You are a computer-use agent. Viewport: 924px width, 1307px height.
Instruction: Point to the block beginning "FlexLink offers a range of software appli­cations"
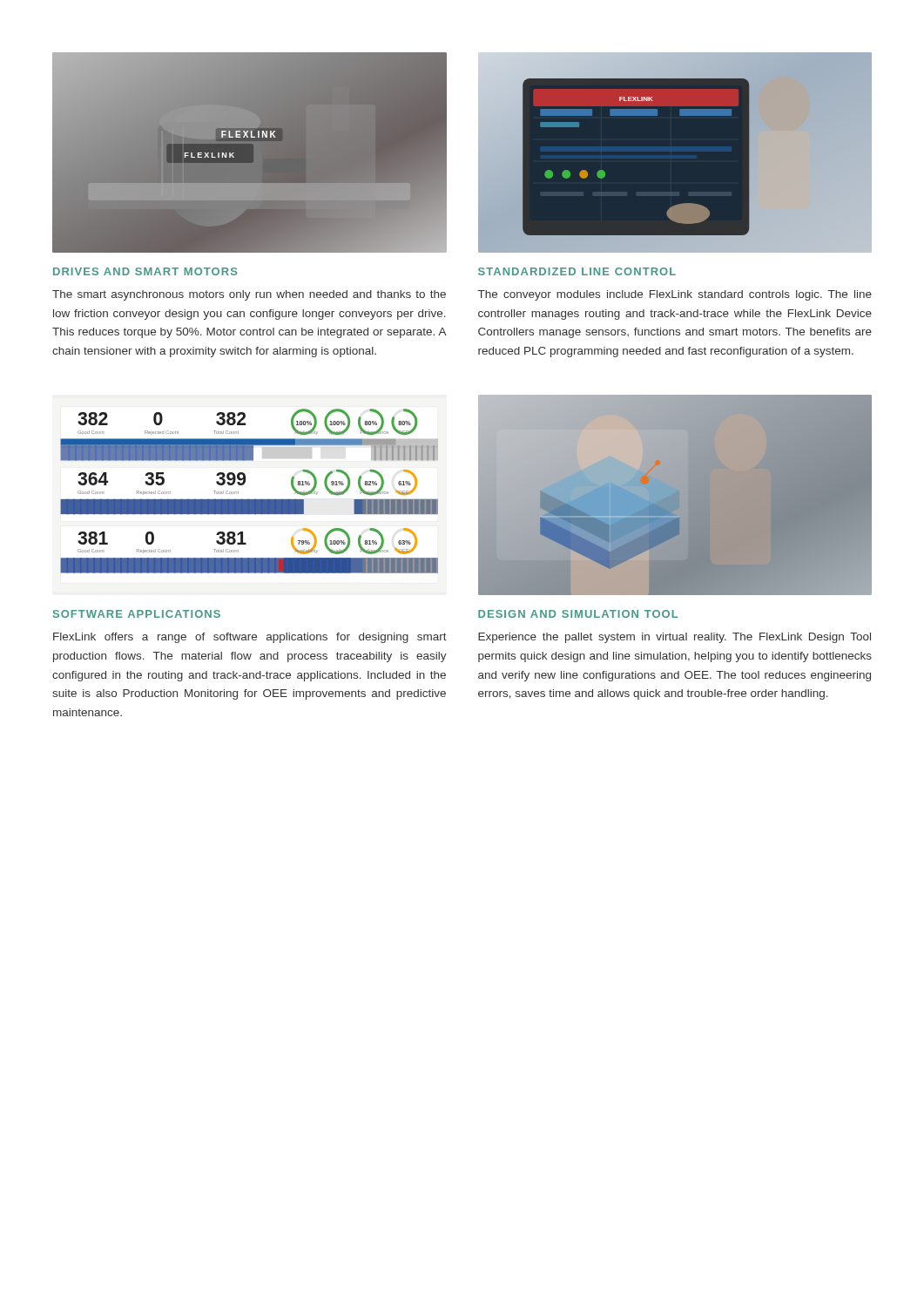click(249, 674)
